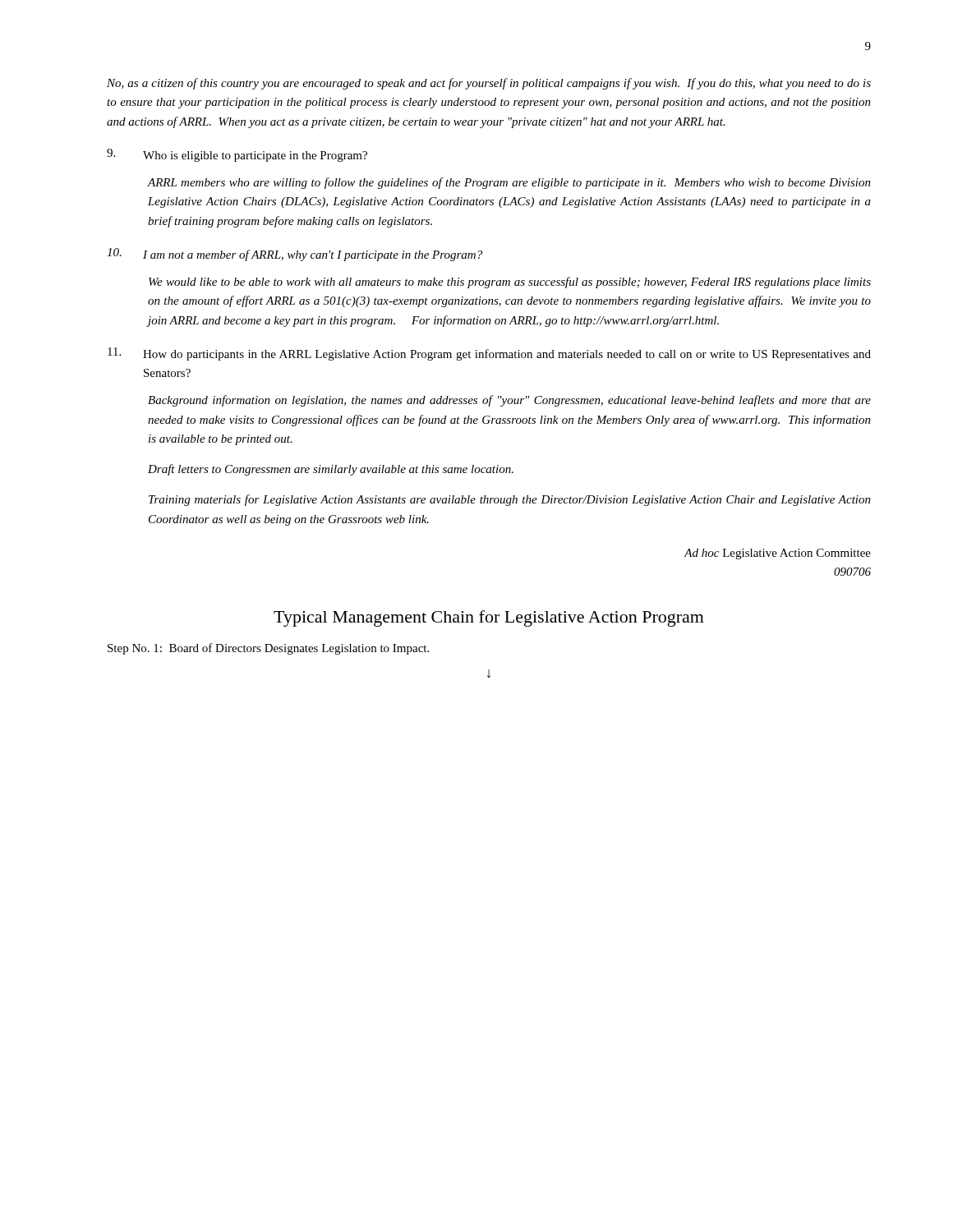
Task: Find "Ad hoc Legislative Action Committee 090706" on this page
Action: tap(778, 562)
